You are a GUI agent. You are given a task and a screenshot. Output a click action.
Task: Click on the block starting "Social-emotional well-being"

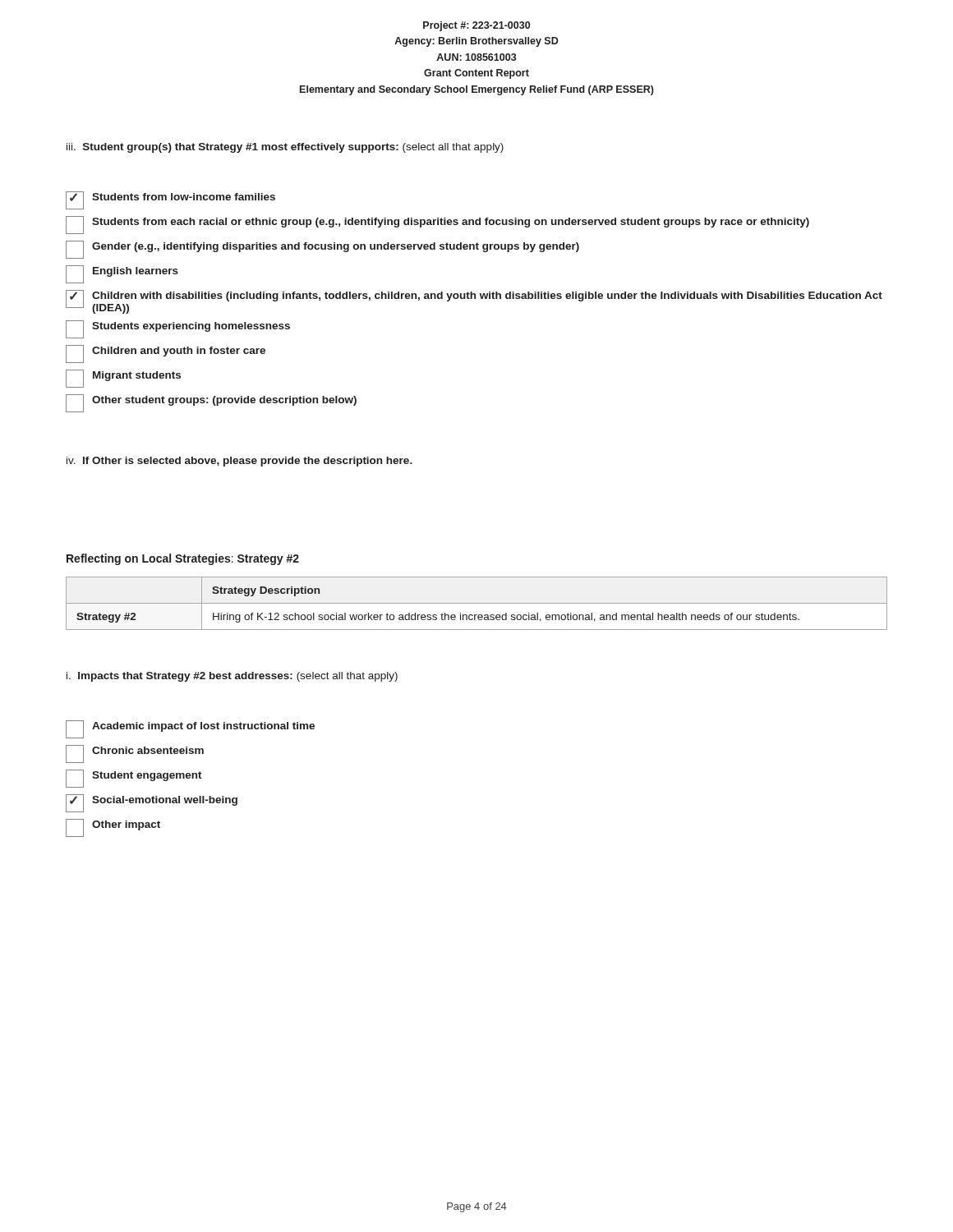(x=152, y=803)
